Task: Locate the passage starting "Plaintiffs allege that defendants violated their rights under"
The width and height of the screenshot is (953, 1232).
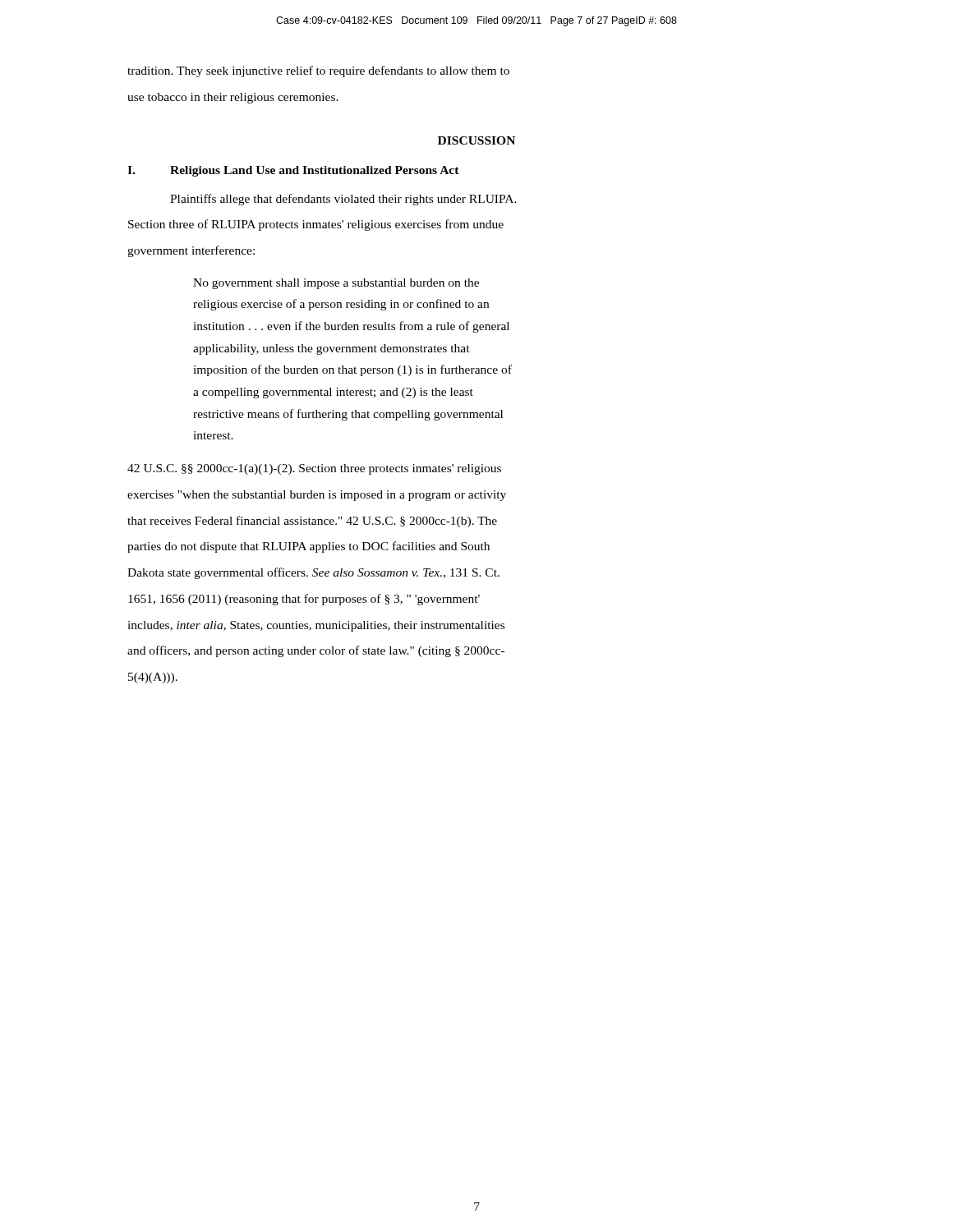Action: pyautogui.click(x=344, y=198)
